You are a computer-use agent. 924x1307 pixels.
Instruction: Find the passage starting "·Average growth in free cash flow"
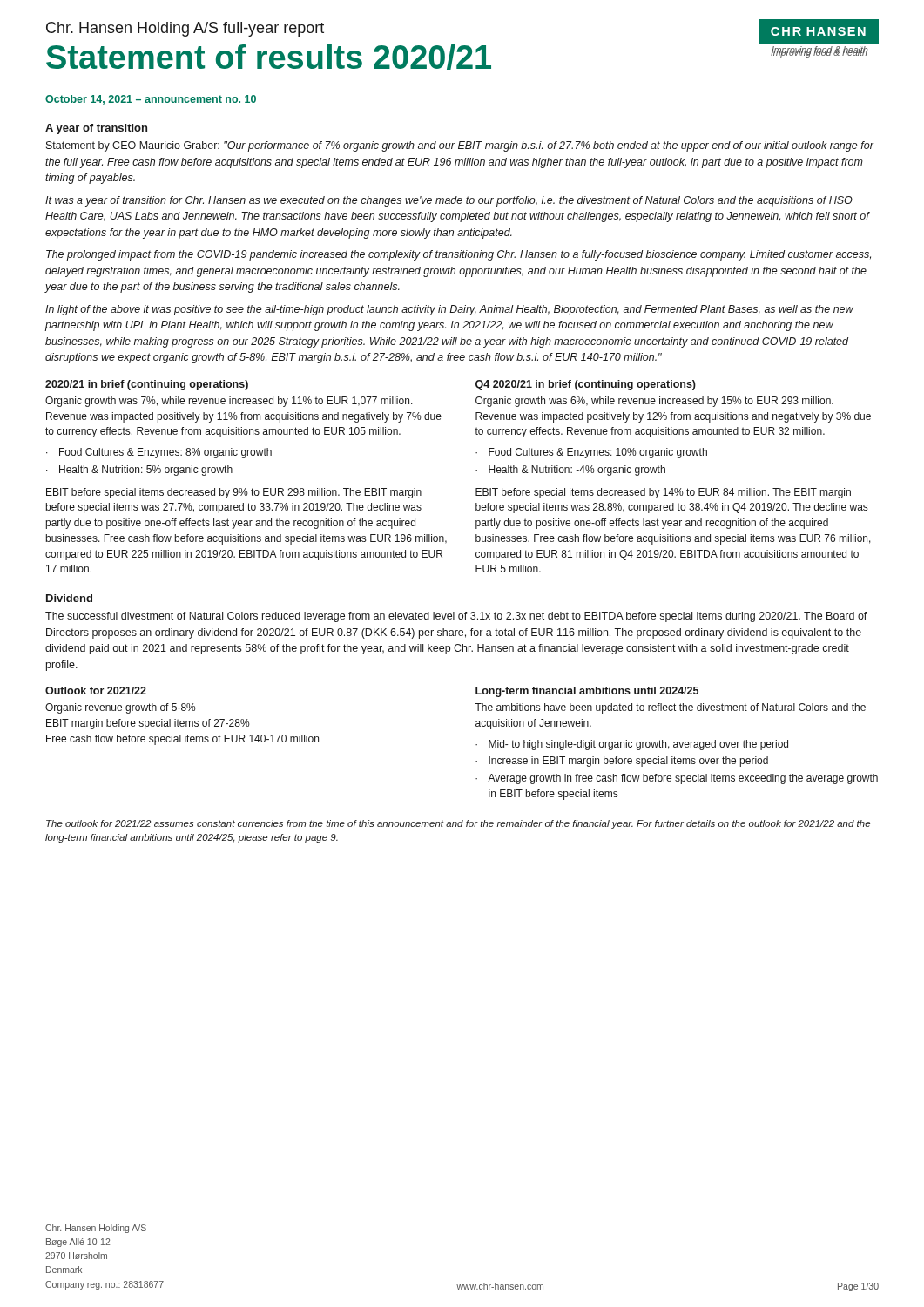click(x=677, y=787)
